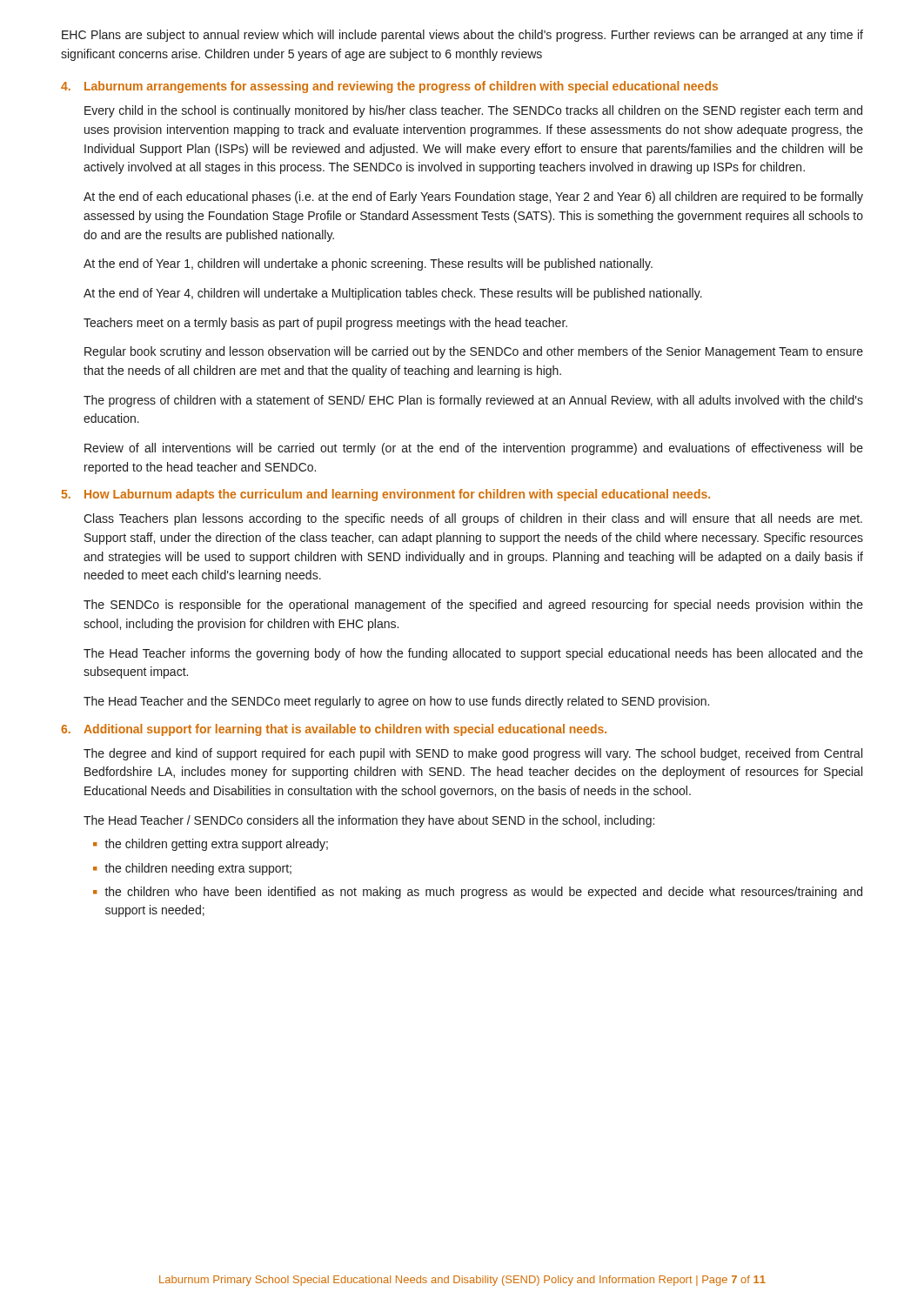This screenshot has height=1305, width=924.
Task: Locate the text block starting "▪ the children needing extra support;"
Action: 192,869
